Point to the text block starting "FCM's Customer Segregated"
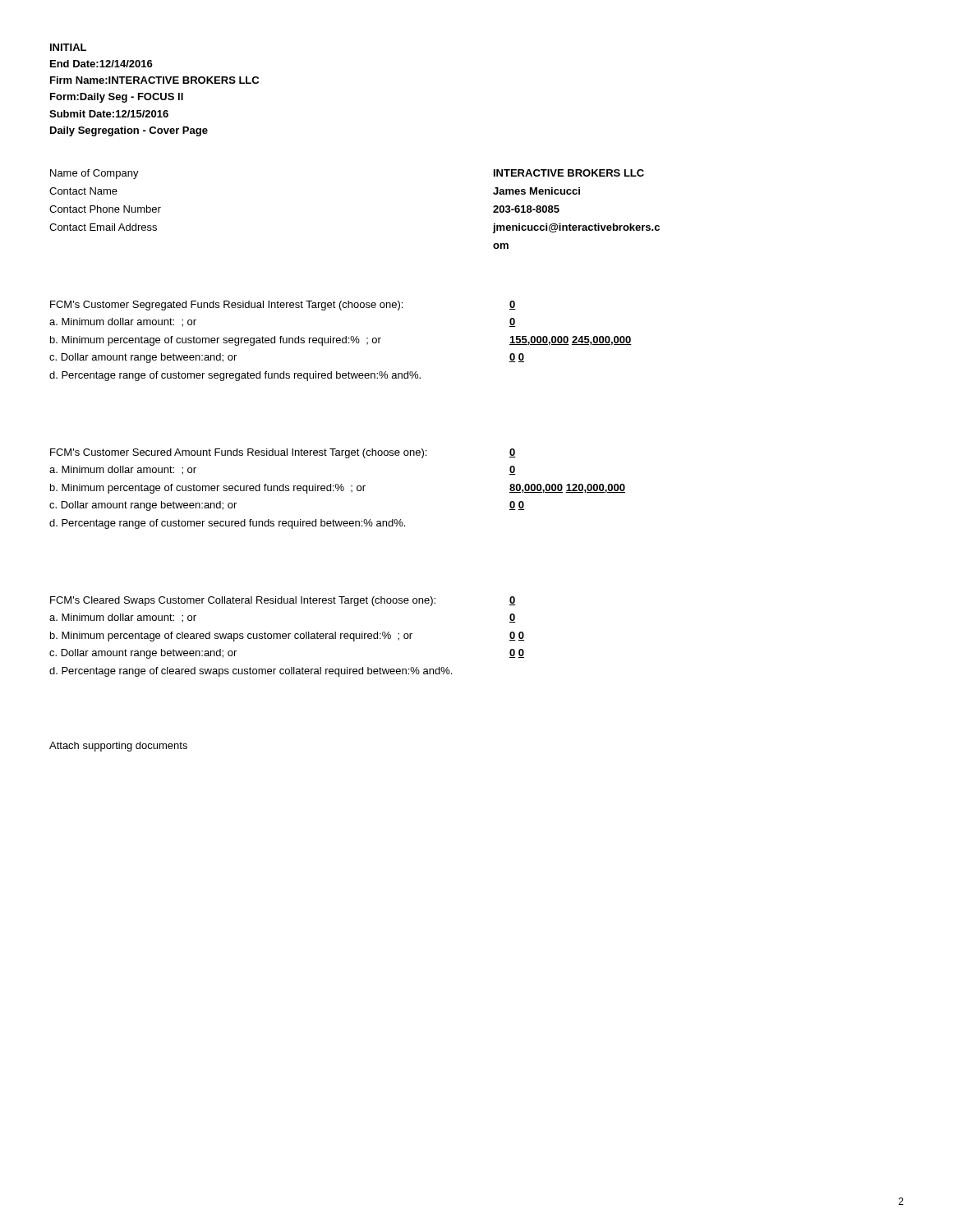Image resolution: width=953 pixels, height=1232 pixels. point(267,340)
